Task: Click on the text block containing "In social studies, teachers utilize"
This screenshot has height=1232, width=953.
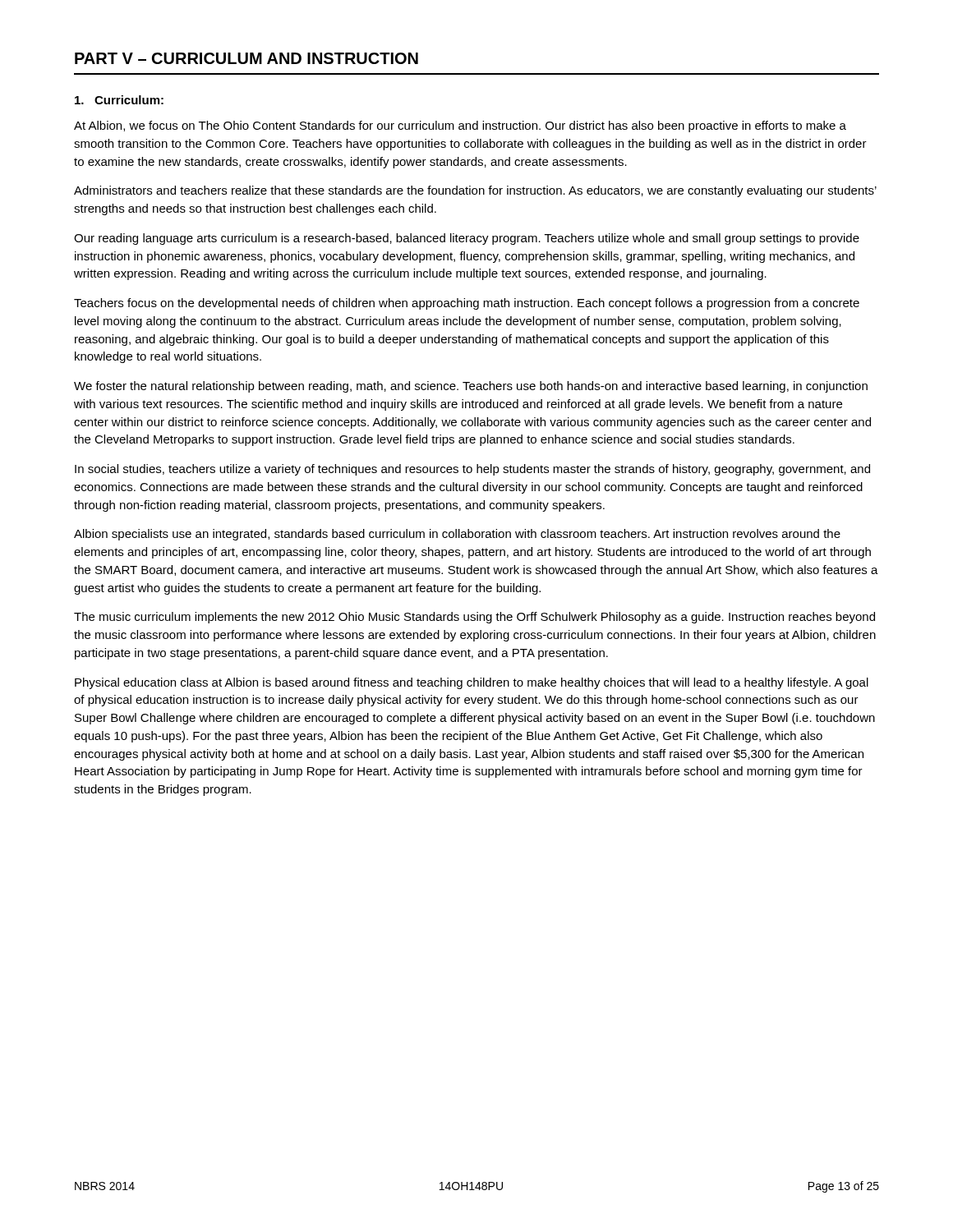Action: tap(472, 486)
